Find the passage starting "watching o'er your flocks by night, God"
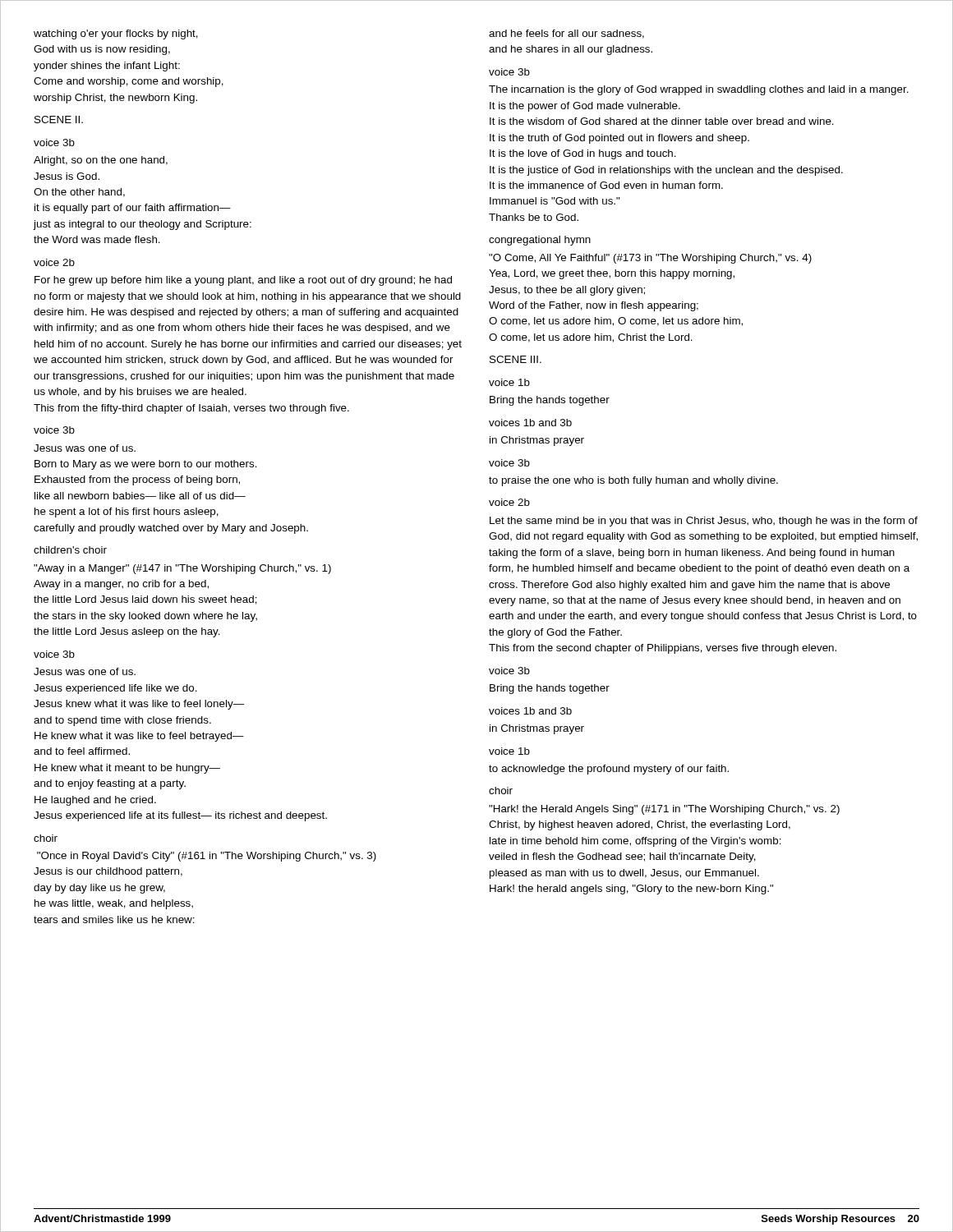953x1232 pixels. click(129, 65)
